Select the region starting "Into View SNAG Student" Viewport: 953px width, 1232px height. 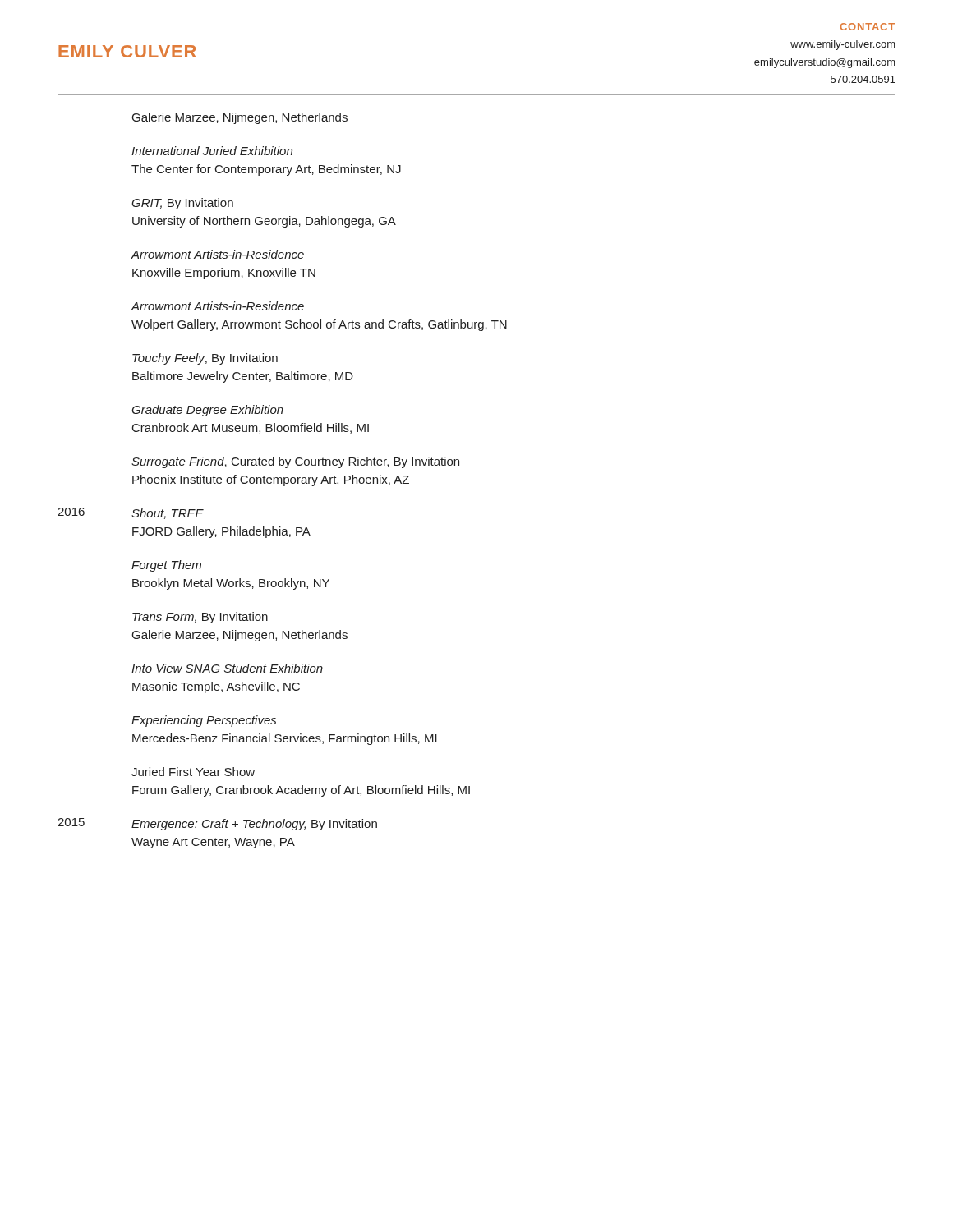(x=227, y=668)
